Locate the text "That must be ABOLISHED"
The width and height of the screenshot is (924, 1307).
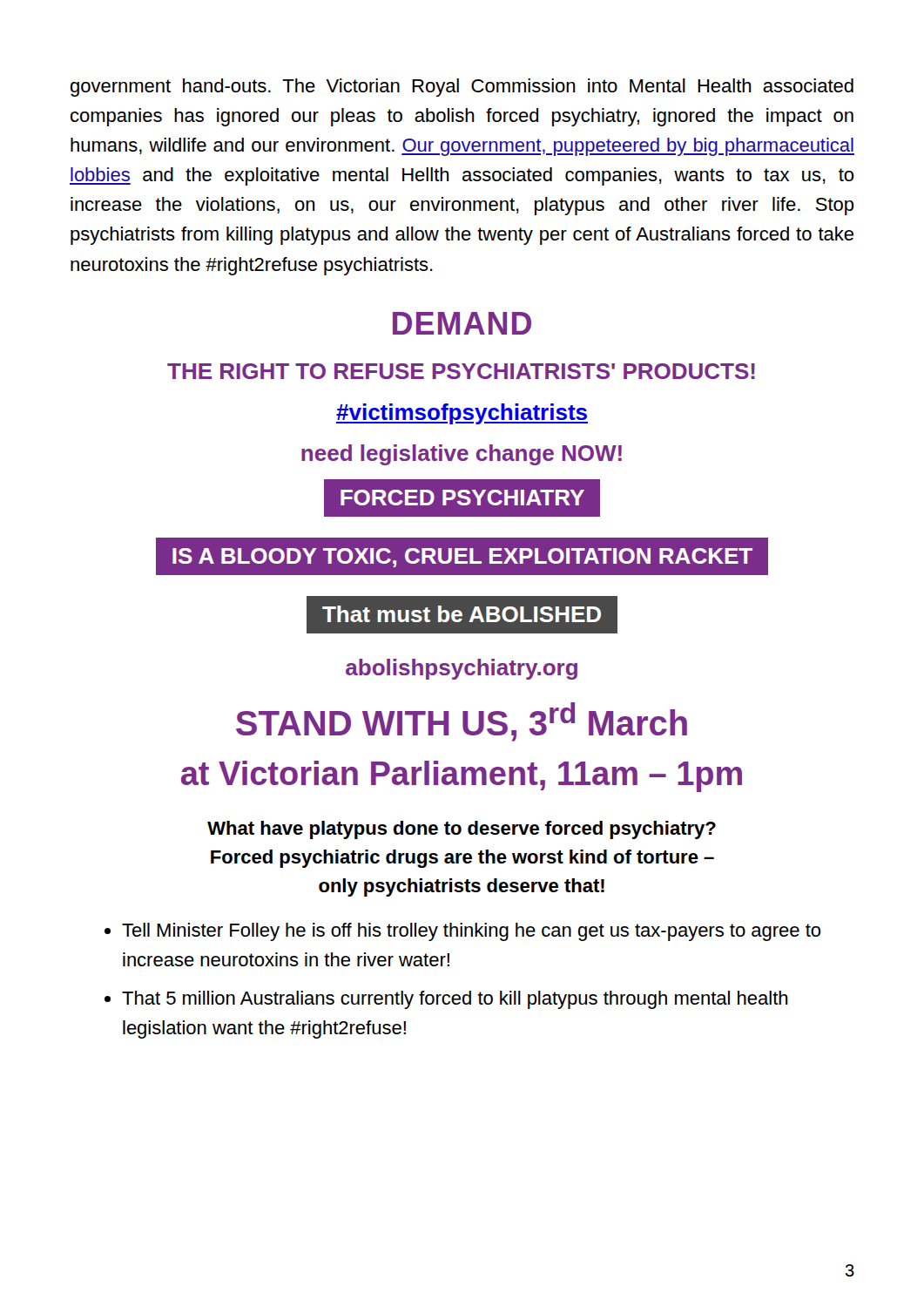pyautogui.click(x=462, y=614)
